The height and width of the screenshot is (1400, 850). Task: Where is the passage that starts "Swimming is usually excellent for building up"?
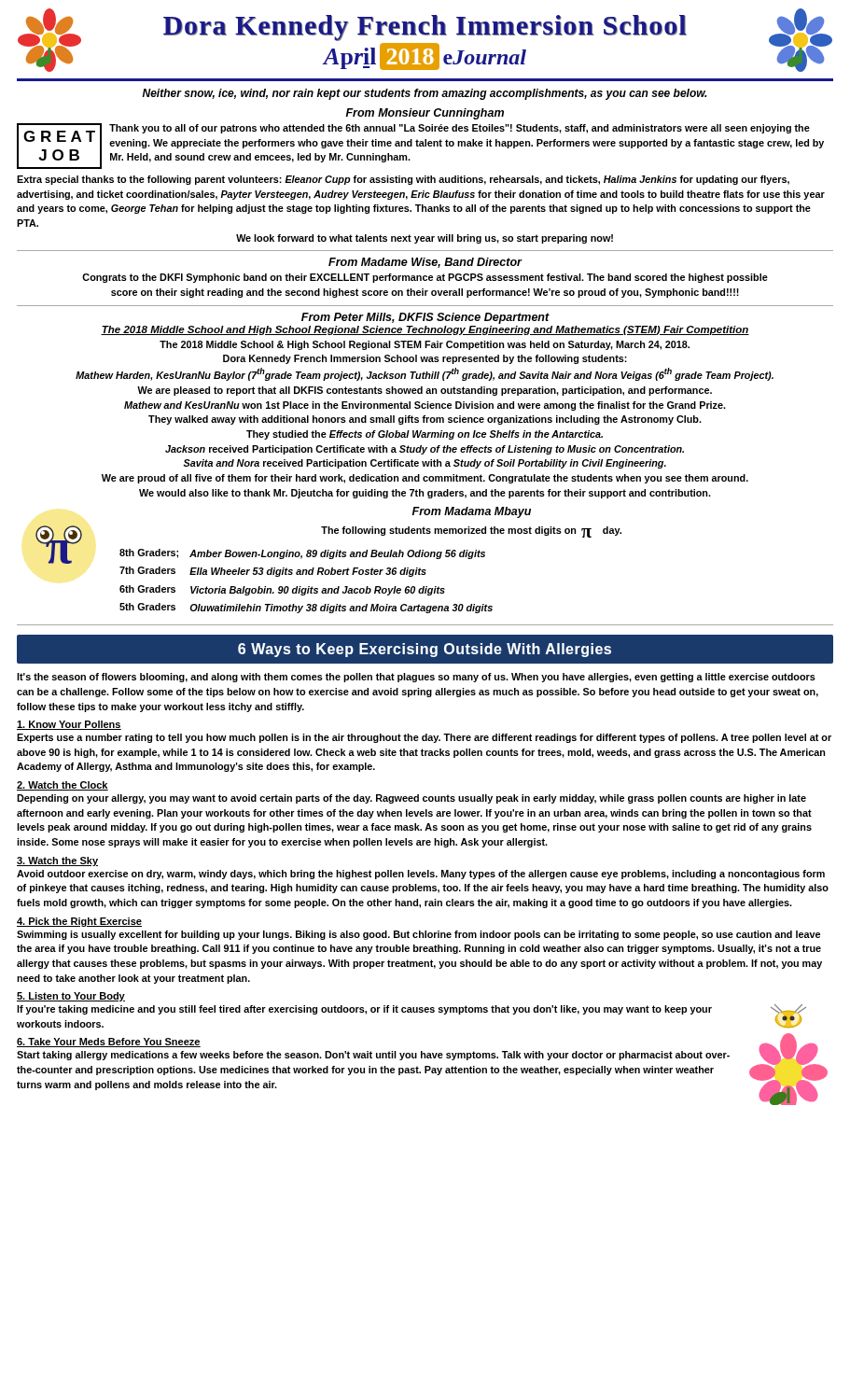tap(420, 956)
